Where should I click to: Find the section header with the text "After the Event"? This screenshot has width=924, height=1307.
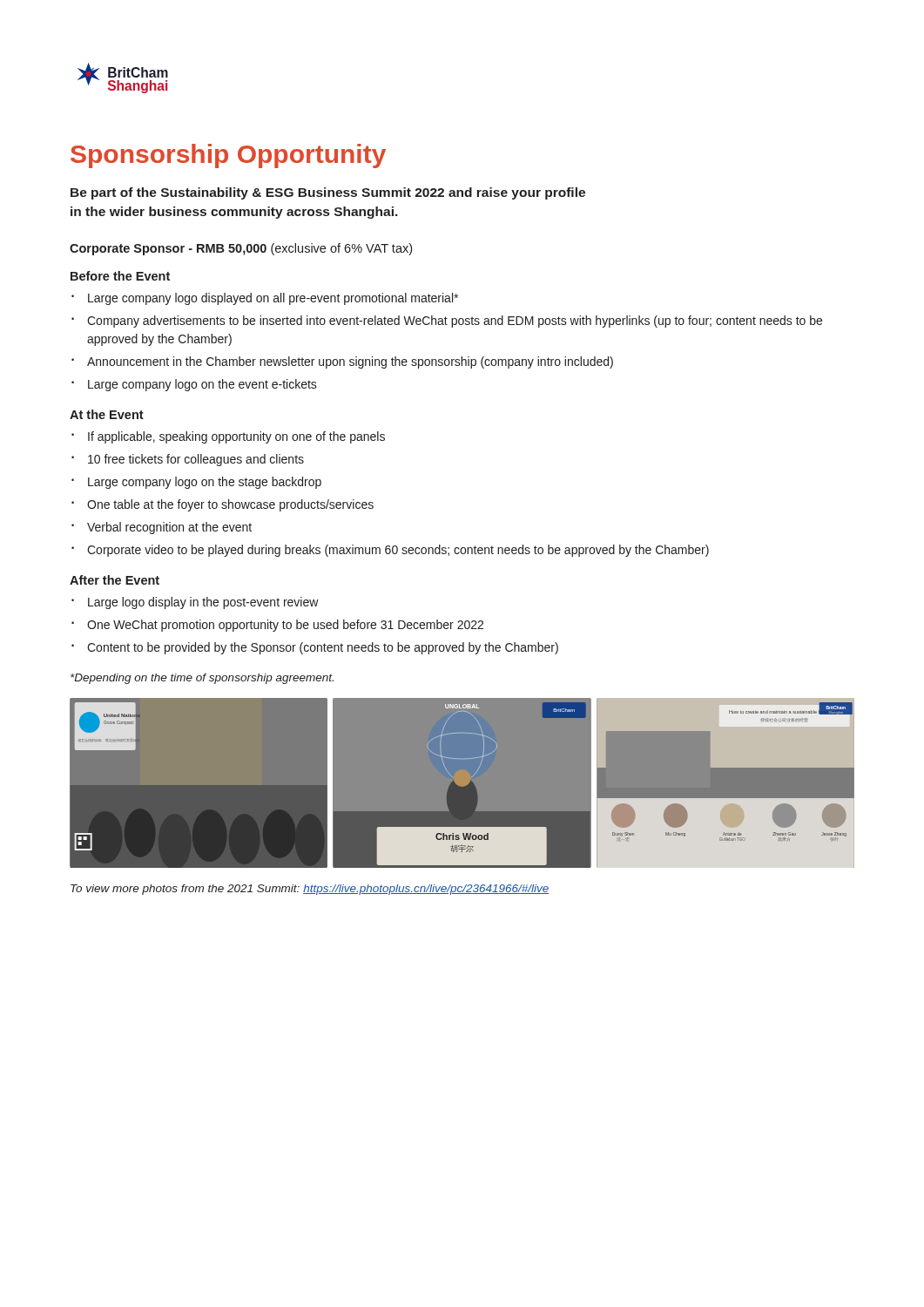tap(115, 580)
